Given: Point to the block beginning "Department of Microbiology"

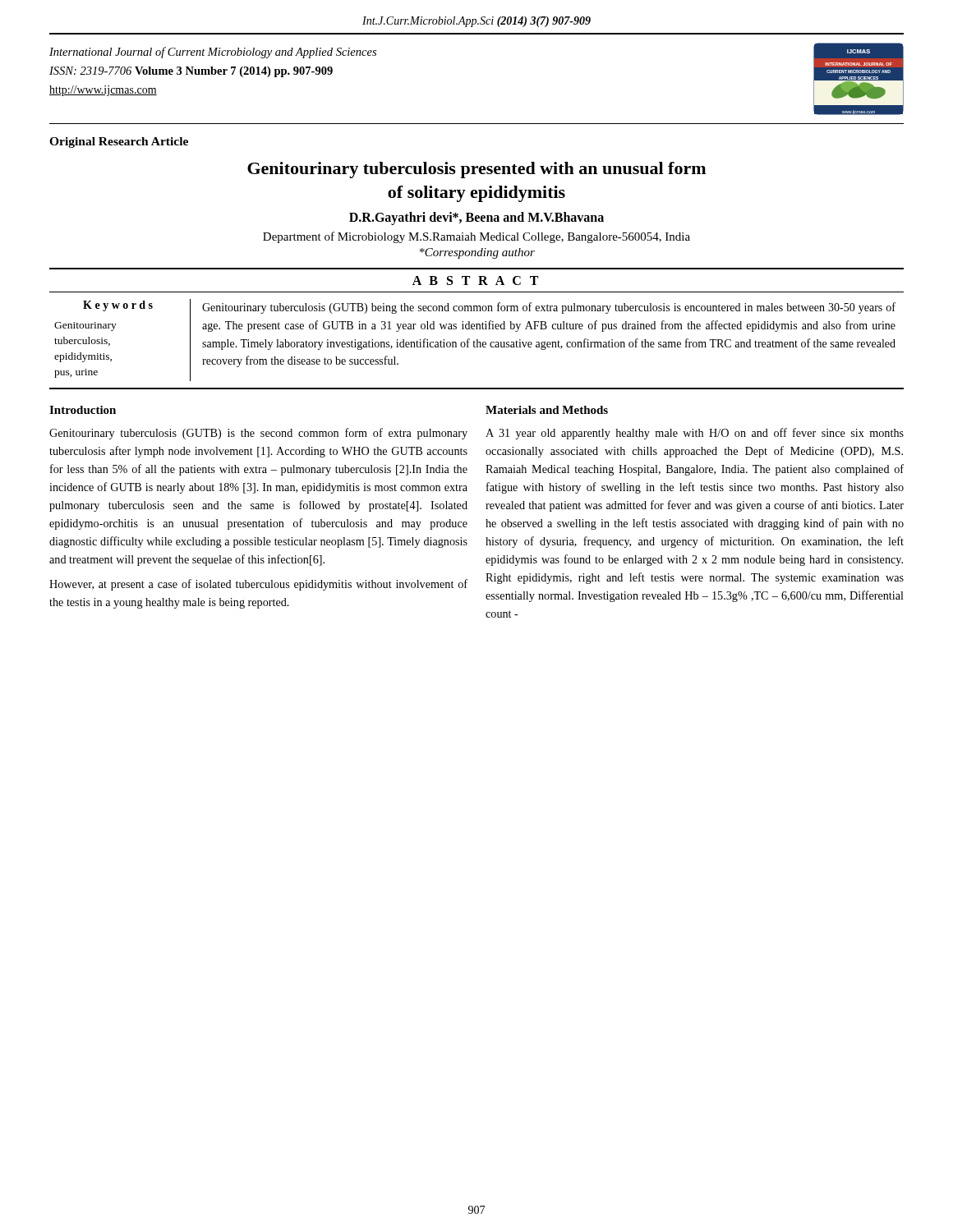Looking at the screenshot, I should [x=476, y=237].
